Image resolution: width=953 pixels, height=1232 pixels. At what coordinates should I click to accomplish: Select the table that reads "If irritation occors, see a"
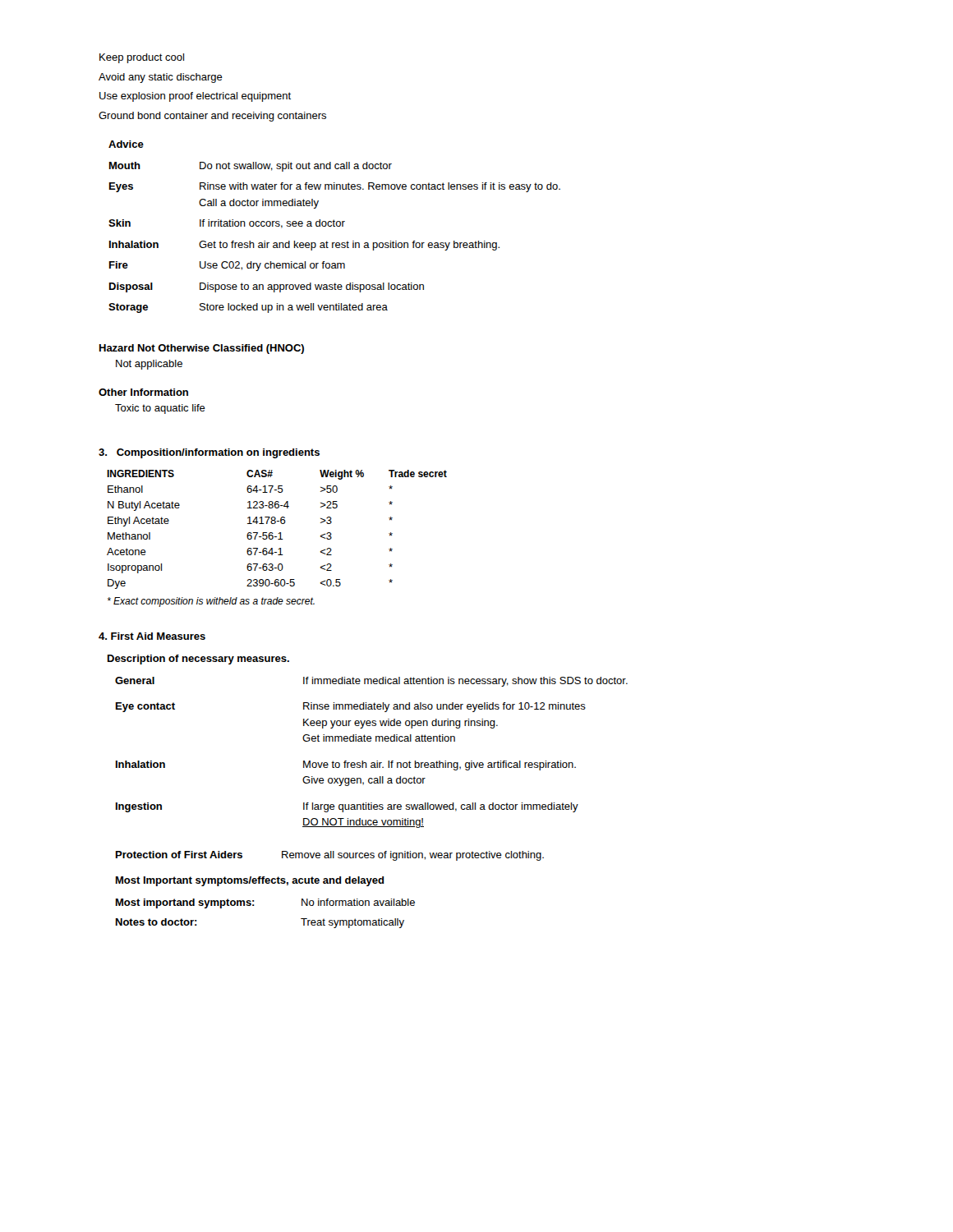click(x=476, y=226)
